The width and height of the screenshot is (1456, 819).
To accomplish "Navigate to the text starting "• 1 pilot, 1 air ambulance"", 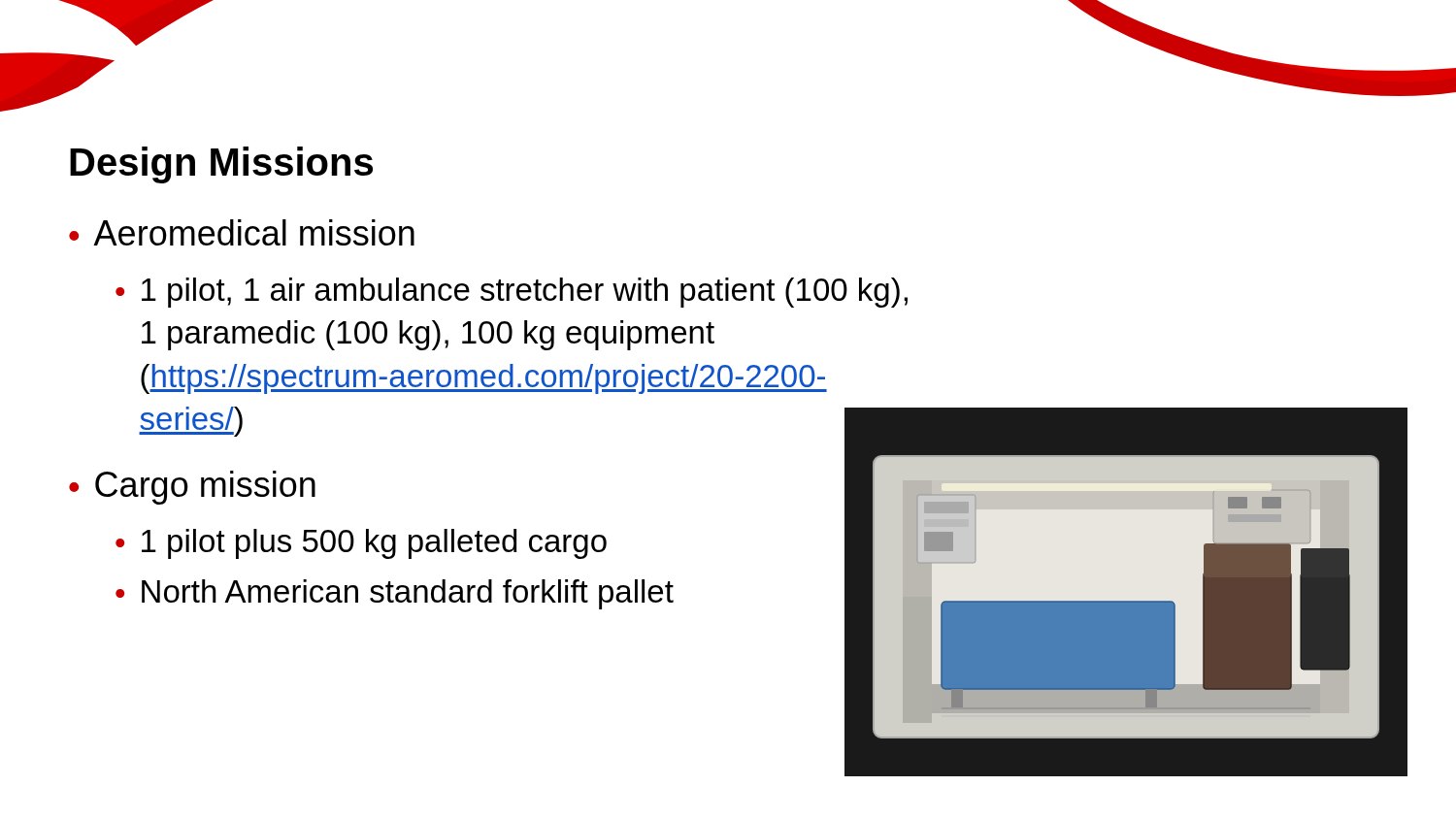I will pos(514,355).
